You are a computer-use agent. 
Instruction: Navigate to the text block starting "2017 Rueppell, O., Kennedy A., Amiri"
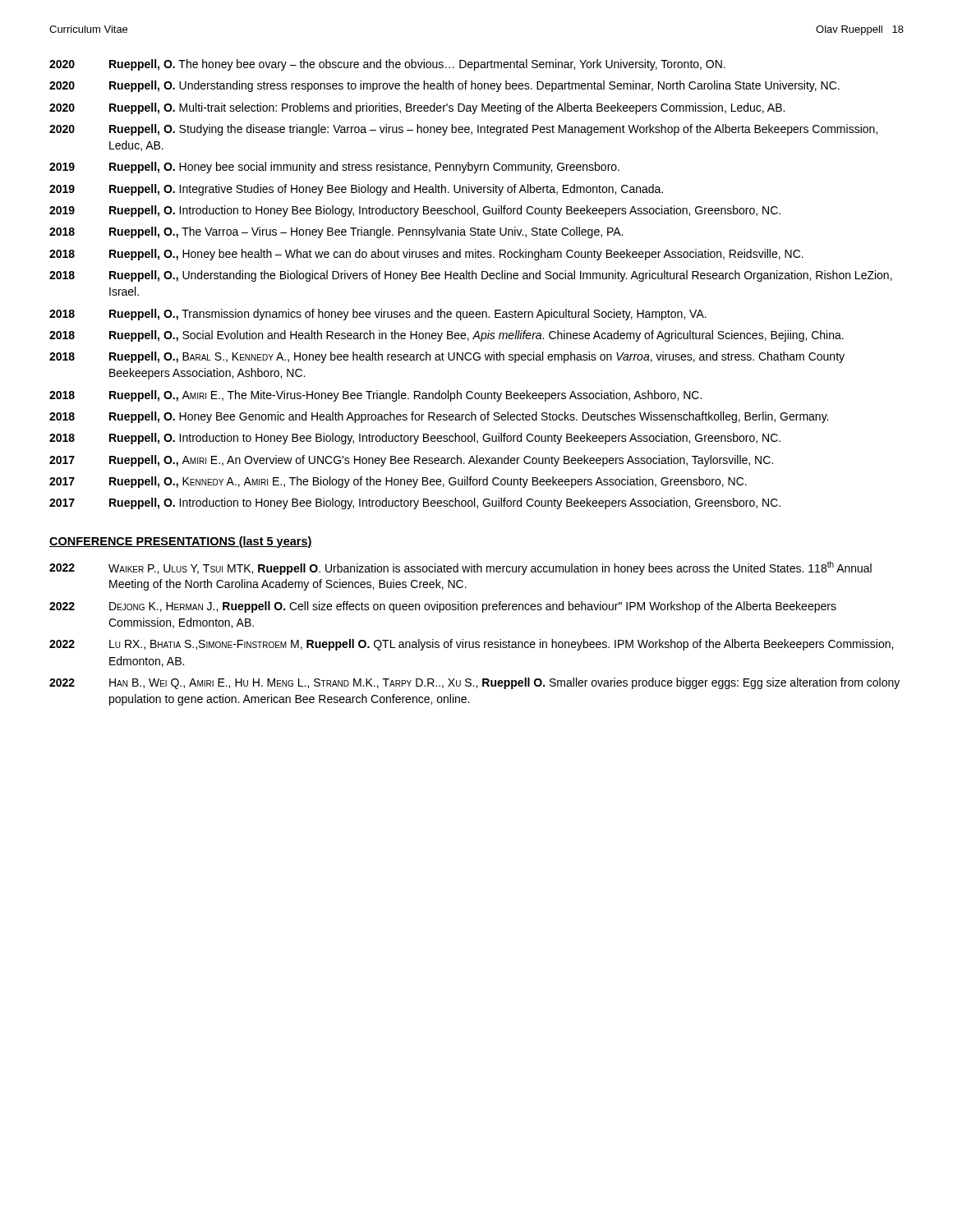tap(476, 481)
